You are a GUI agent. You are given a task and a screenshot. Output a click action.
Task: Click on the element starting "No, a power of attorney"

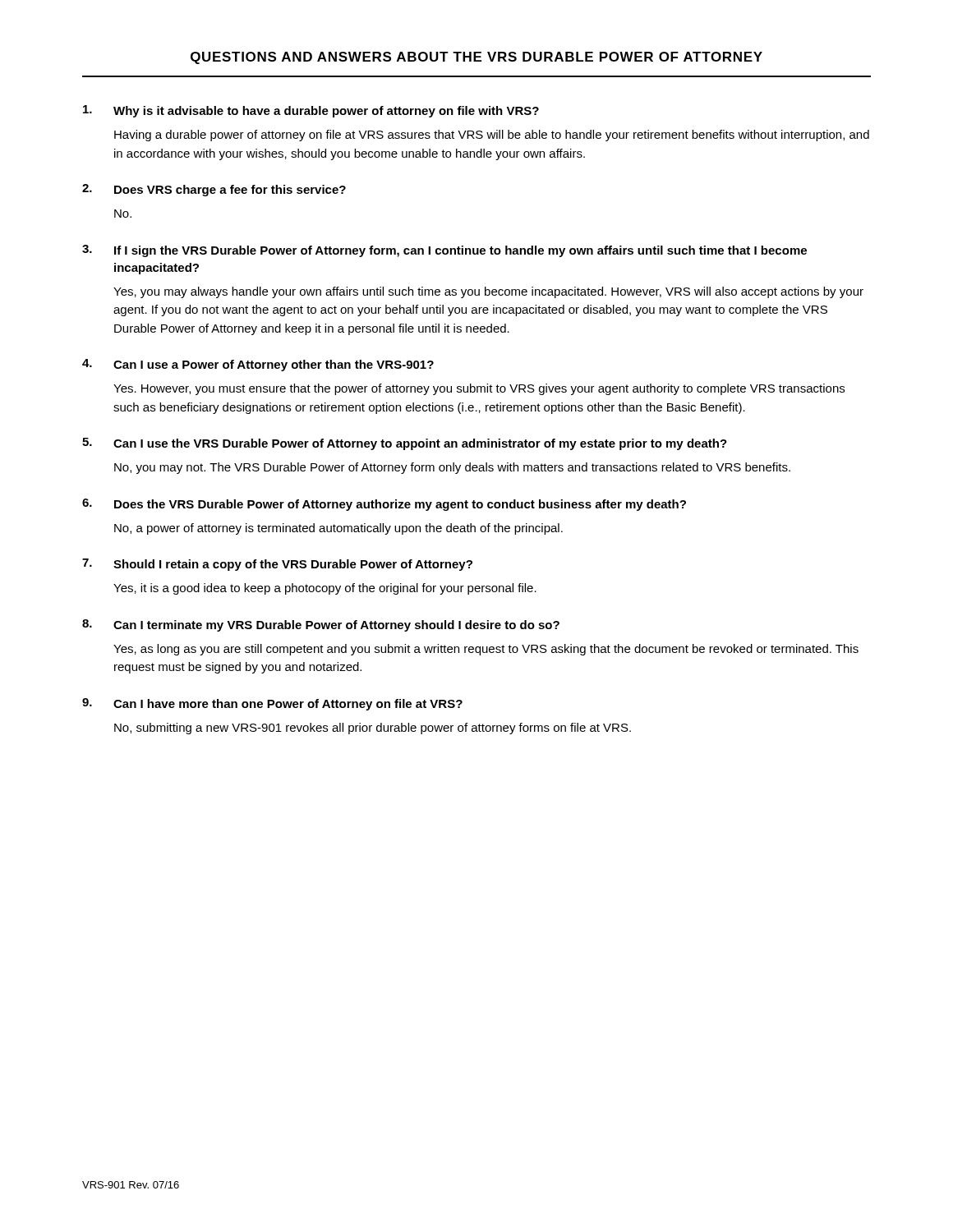(x=338, y=527)
